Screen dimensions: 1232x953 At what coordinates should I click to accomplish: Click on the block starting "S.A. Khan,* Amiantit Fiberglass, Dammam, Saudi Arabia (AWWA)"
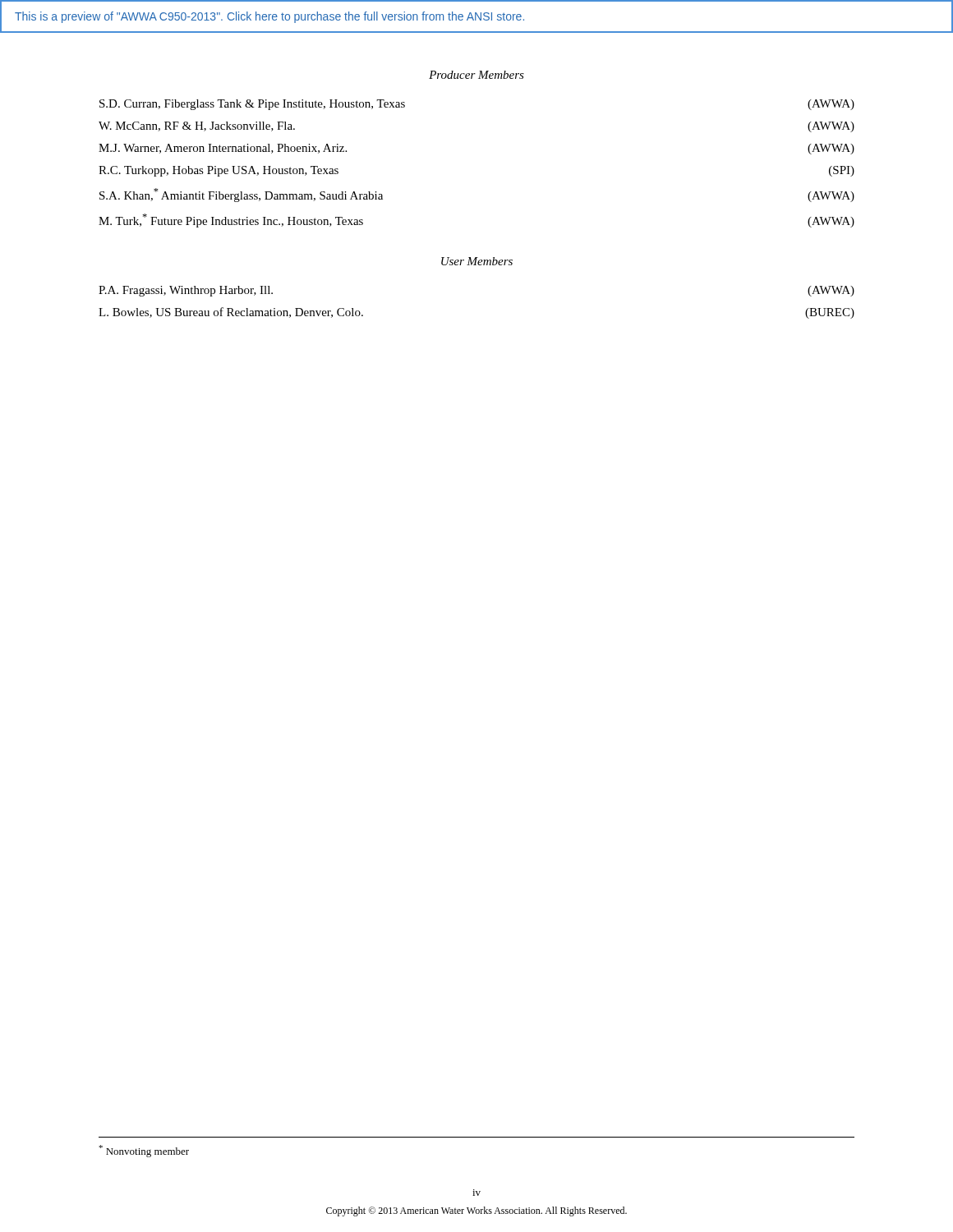(x=241, y=195)
